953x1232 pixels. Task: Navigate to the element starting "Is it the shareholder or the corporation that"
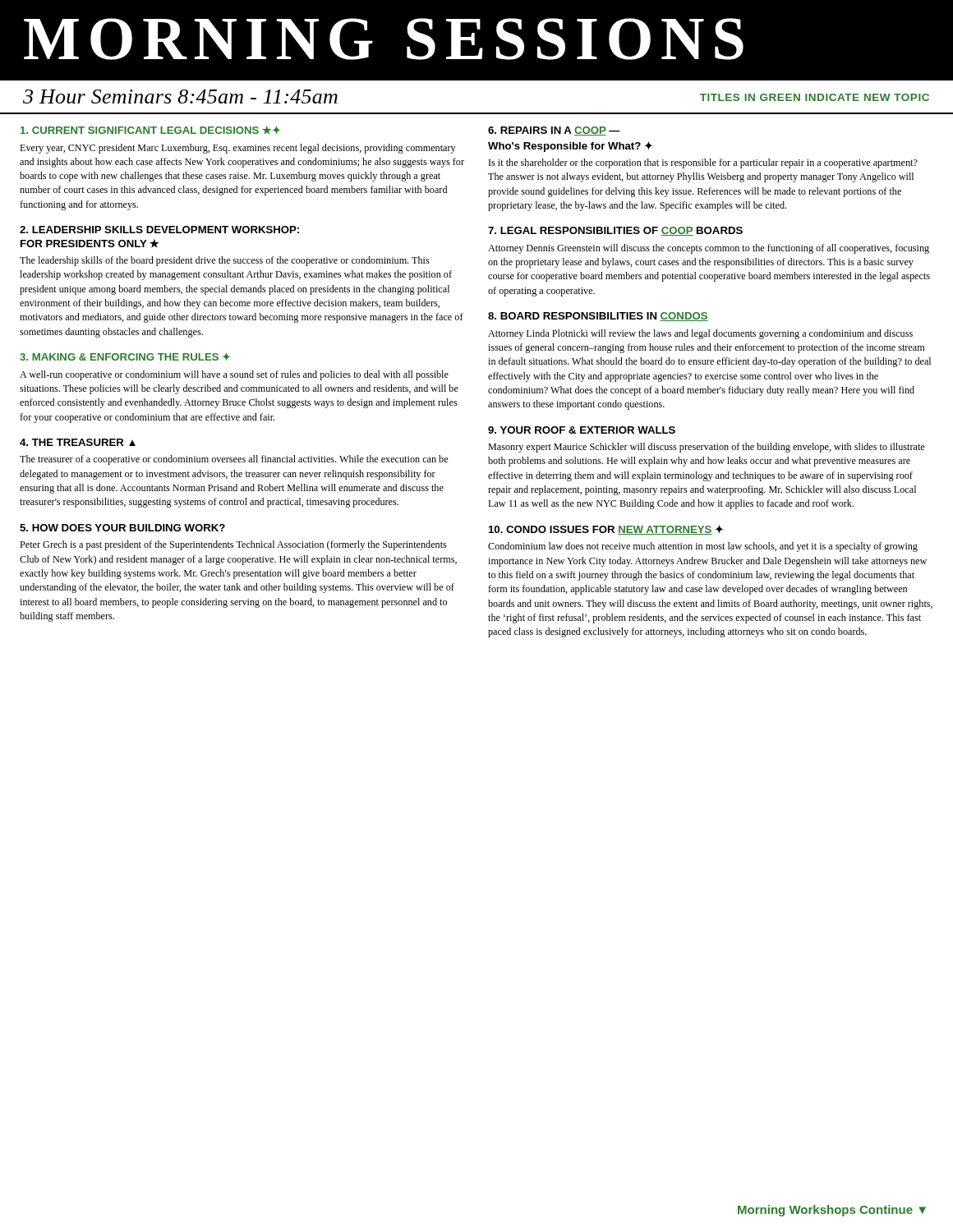(703, 184)
